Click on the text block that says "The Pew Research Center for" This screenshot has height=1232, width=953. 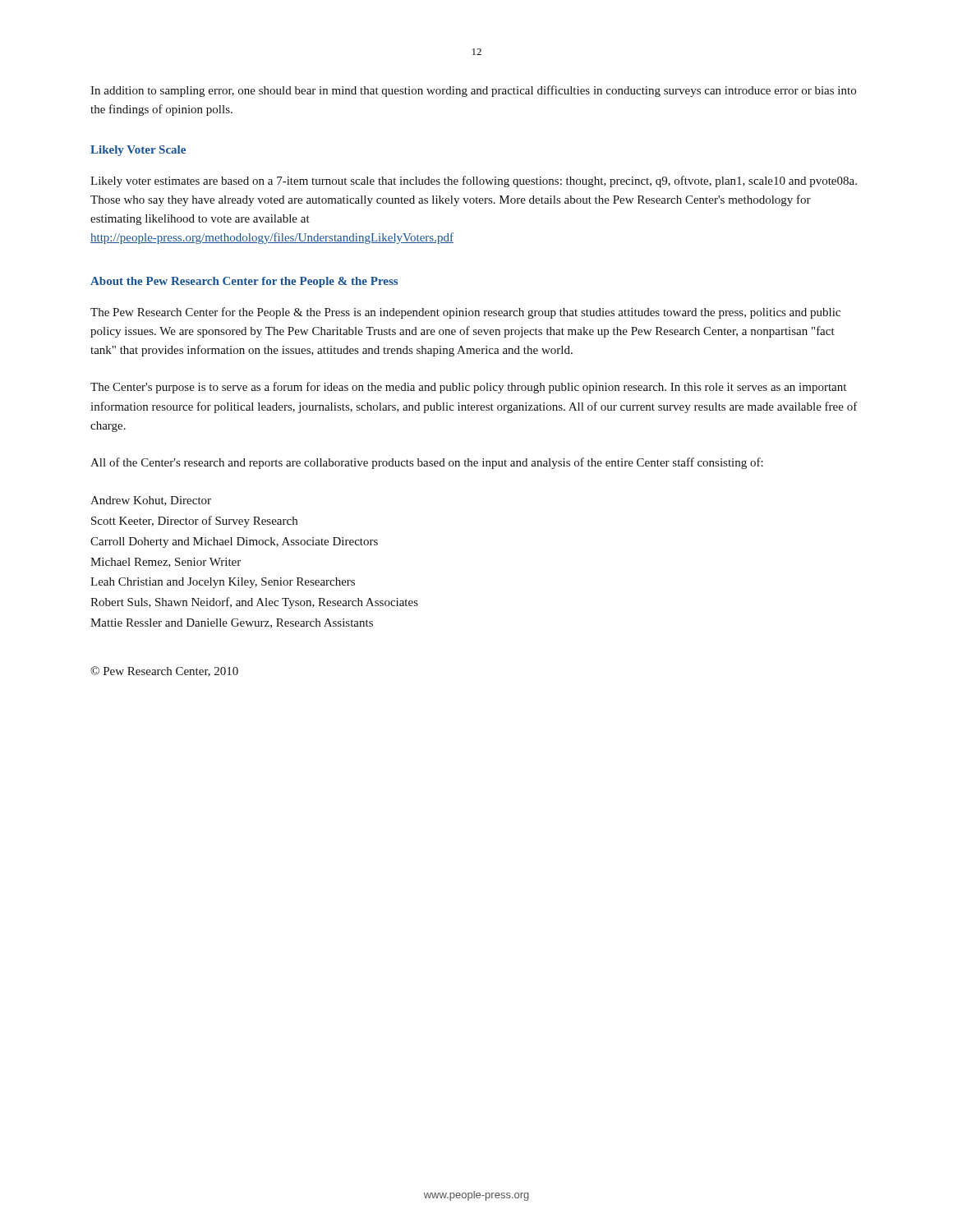[x=466, y=331]
